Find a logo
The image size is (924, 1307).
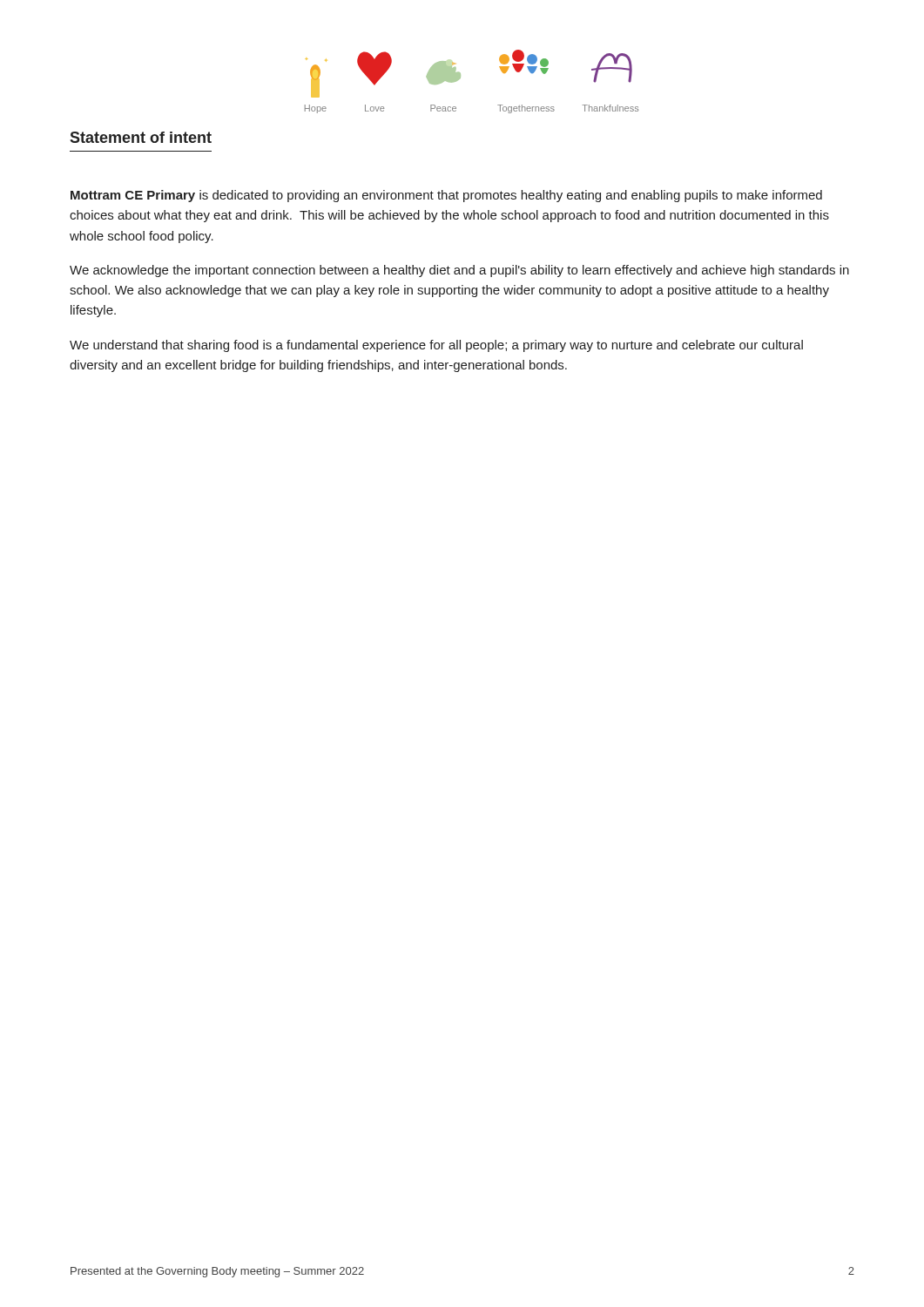coord(462,78)
